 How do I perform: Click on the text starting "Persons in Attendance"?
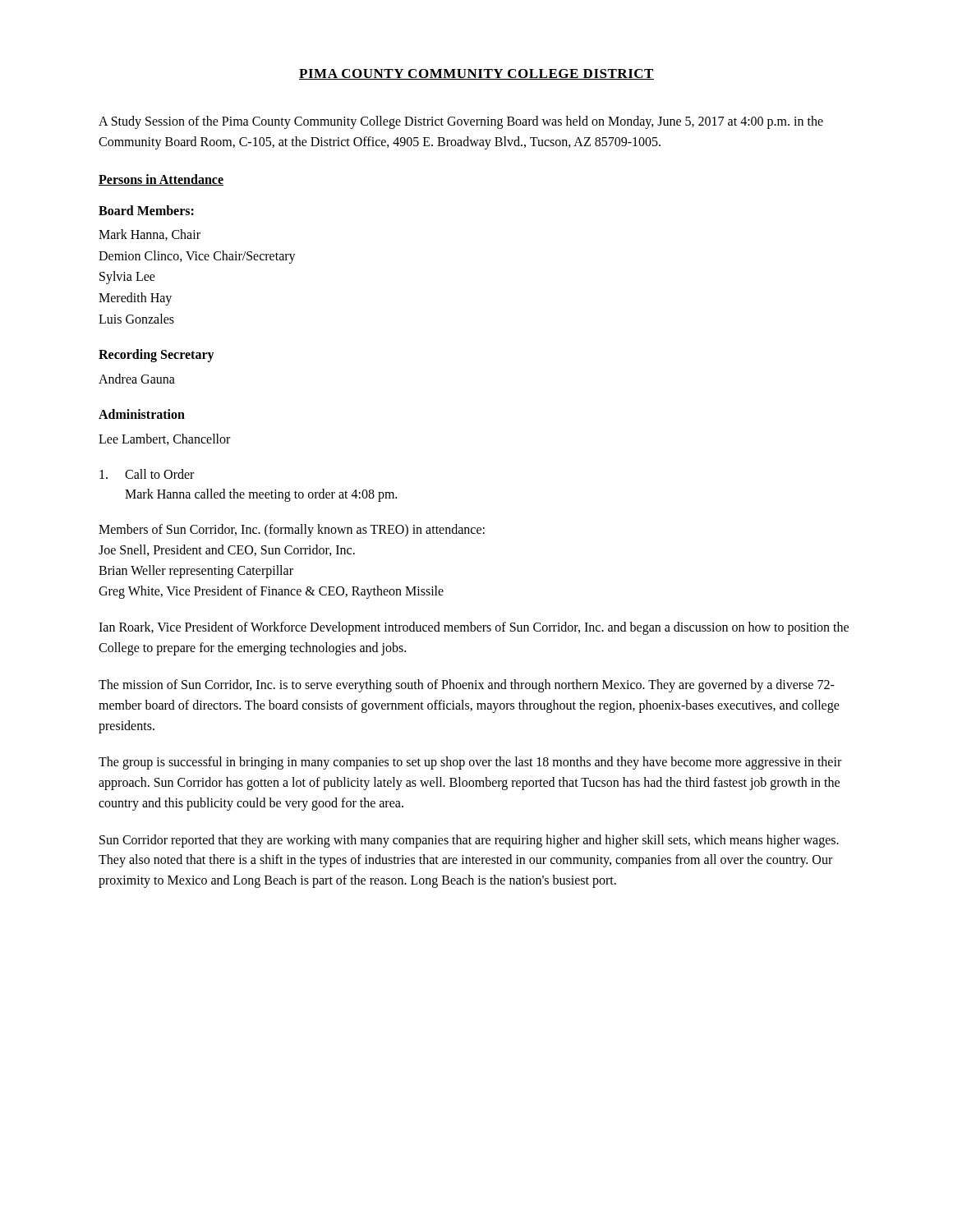[x=161, y=179]
